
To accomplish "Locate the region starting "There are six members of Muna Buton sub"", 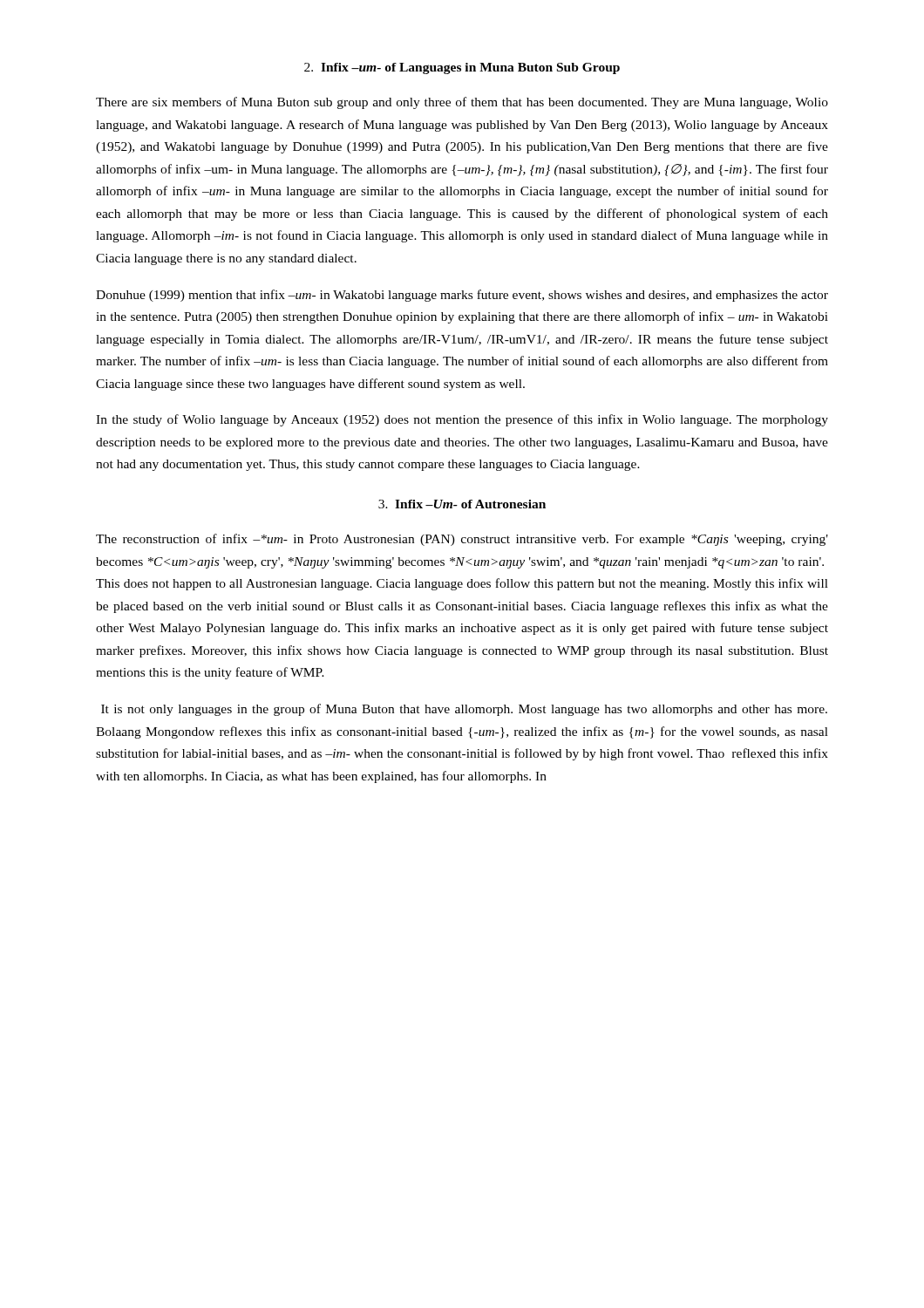I will 462,180.
